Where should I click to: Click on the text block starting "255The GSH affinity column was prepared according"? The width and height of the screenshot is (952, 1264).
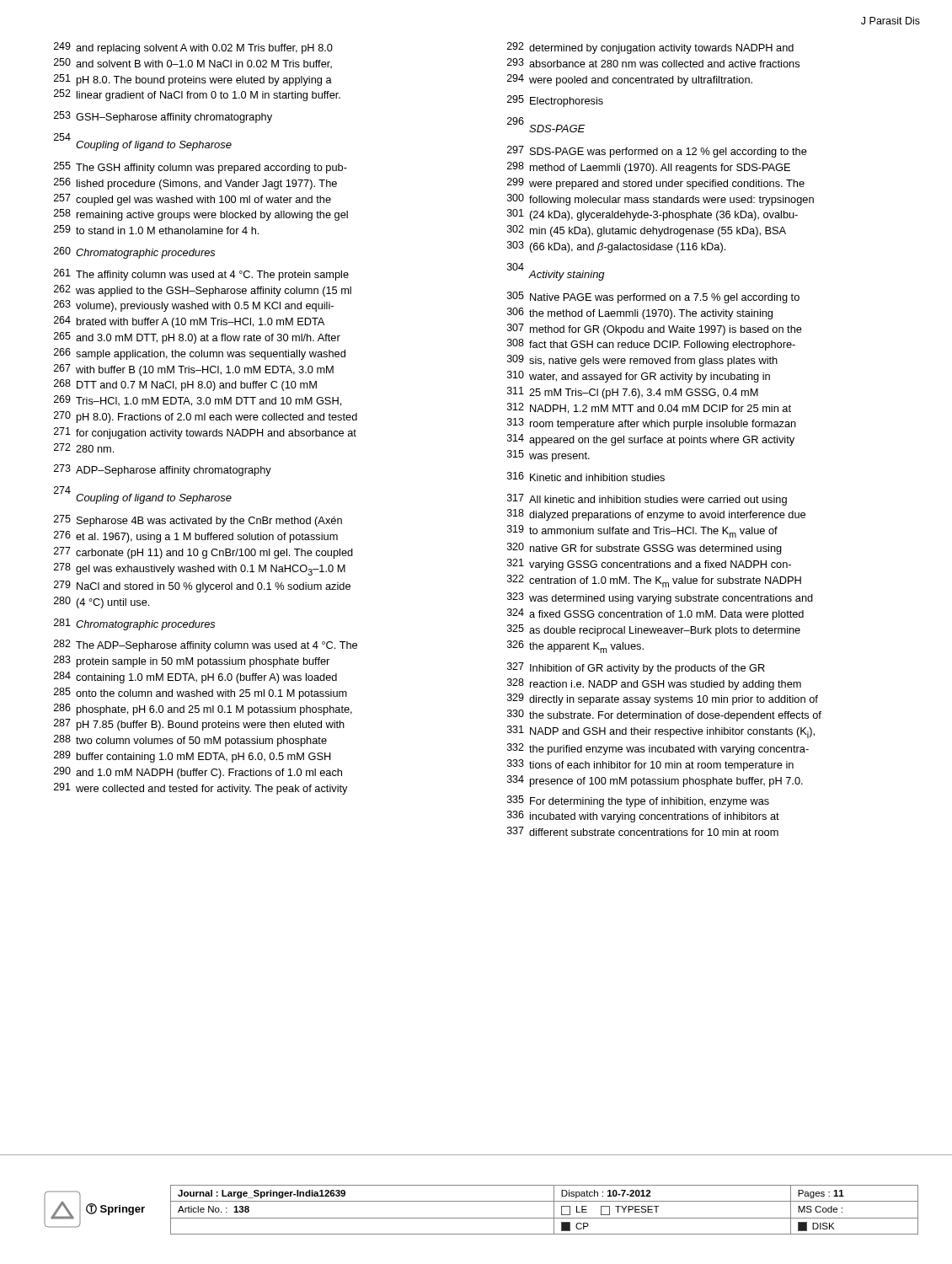(255, 200)
